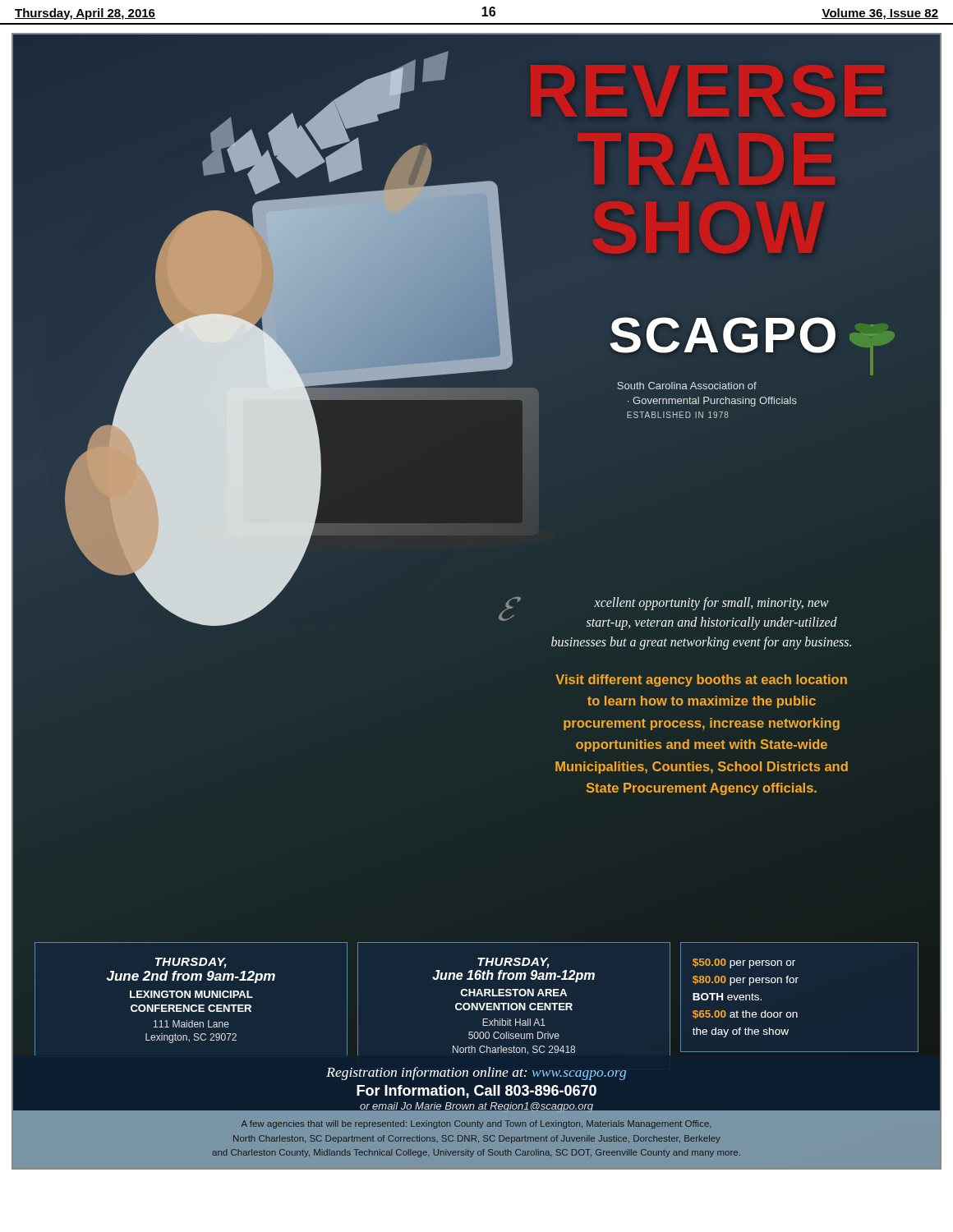Locate the text "REVERSE TRADE SHOW"
This screenshot has width=953, height=1232.
click(x=708, y=160)
